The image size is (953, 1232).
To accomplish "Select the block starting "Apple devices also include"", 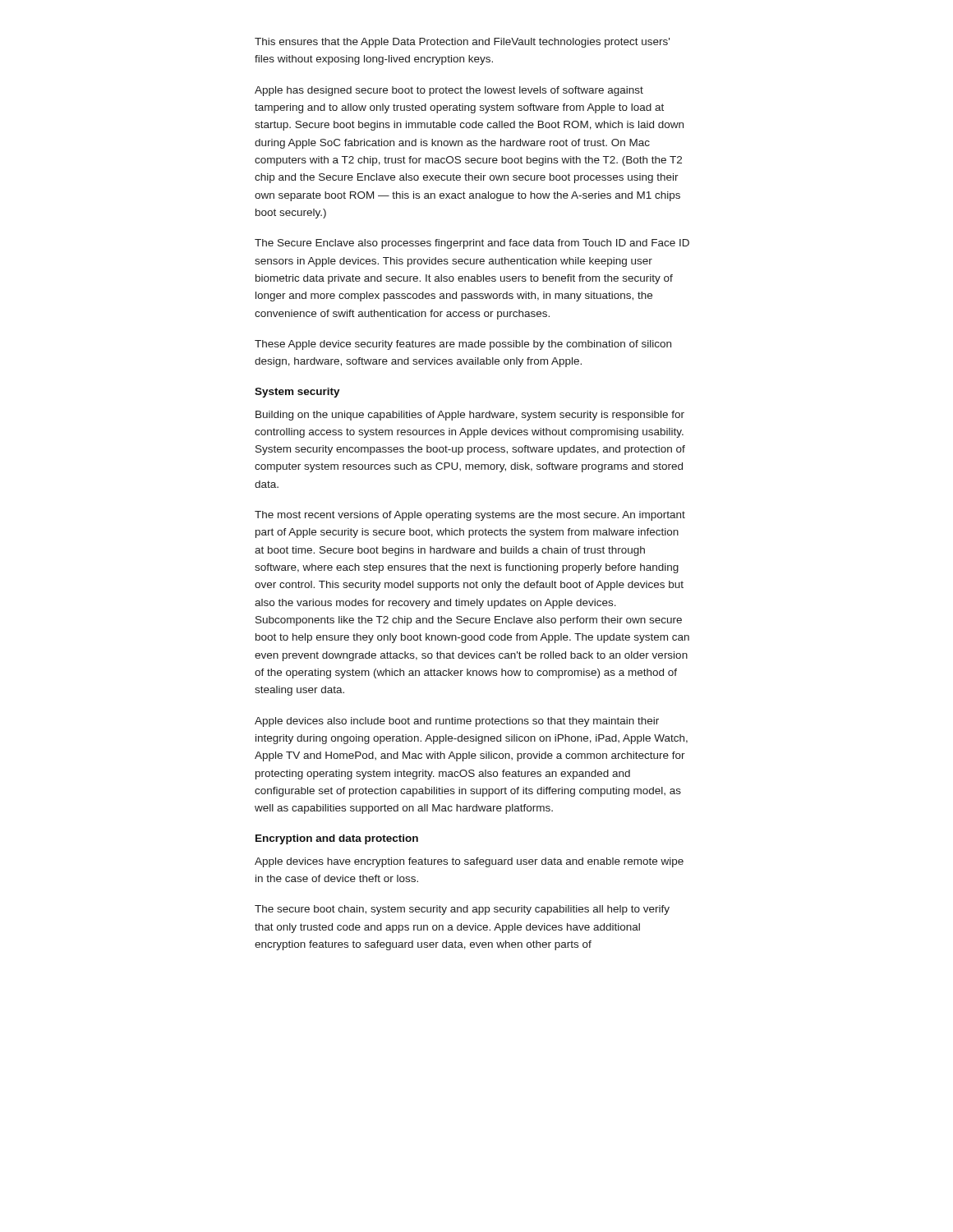I will [x=471, y=764].
